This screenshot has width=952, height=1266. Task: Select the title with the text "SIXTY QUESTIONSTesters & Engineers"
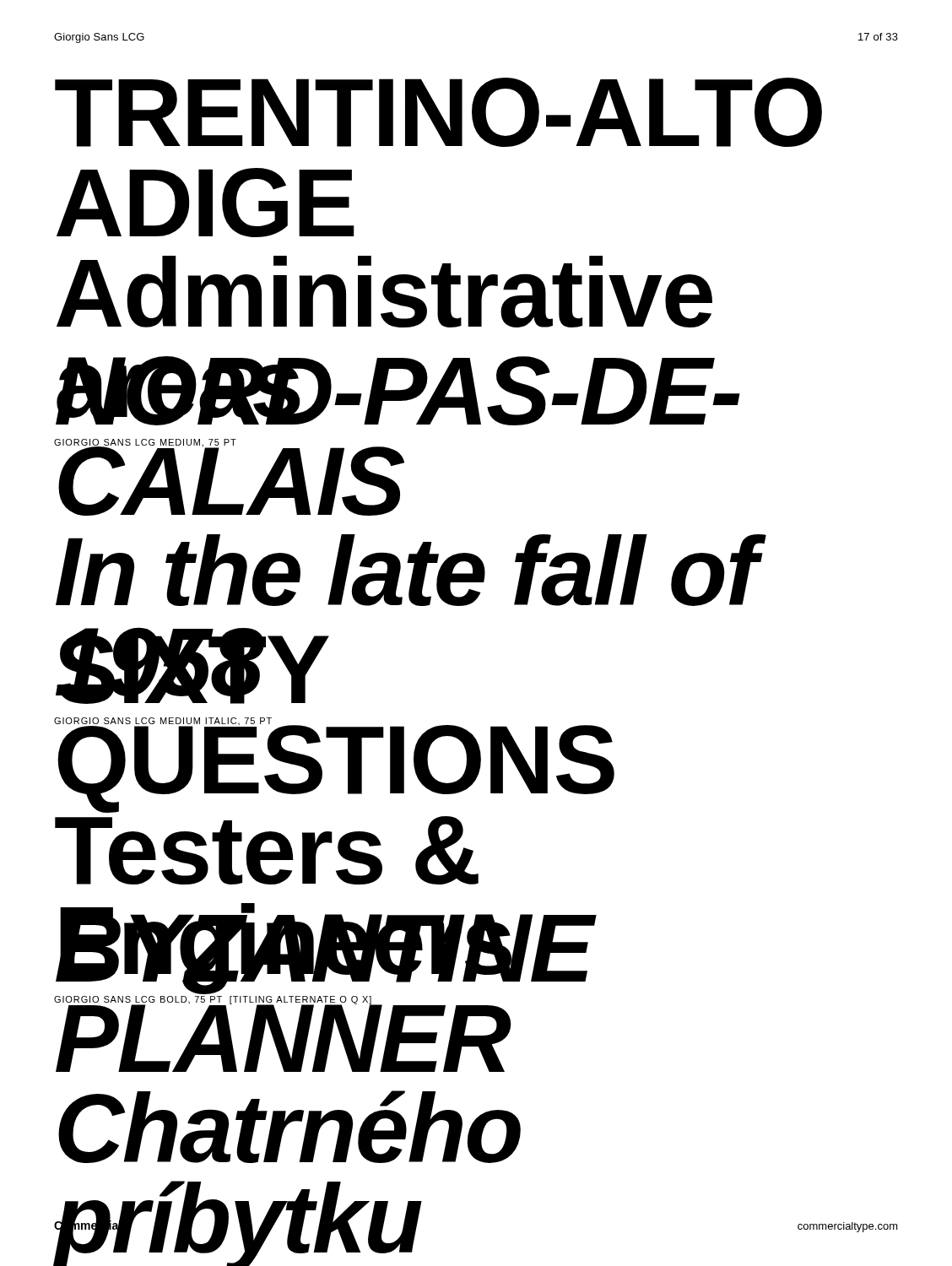click(335, 805)
